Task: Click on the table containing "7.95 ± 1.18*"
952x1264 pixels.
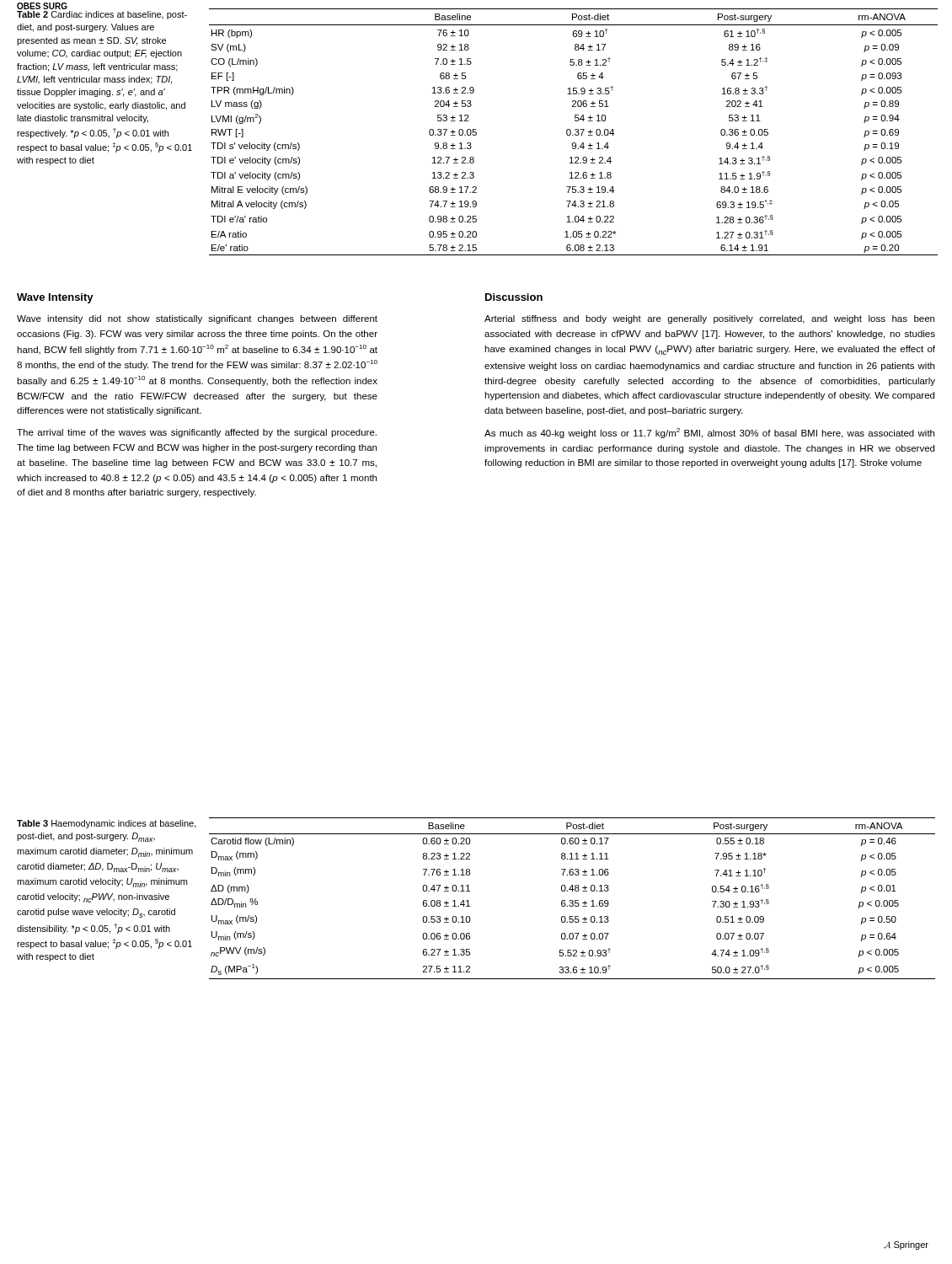Action: click(x=572, y=898)
